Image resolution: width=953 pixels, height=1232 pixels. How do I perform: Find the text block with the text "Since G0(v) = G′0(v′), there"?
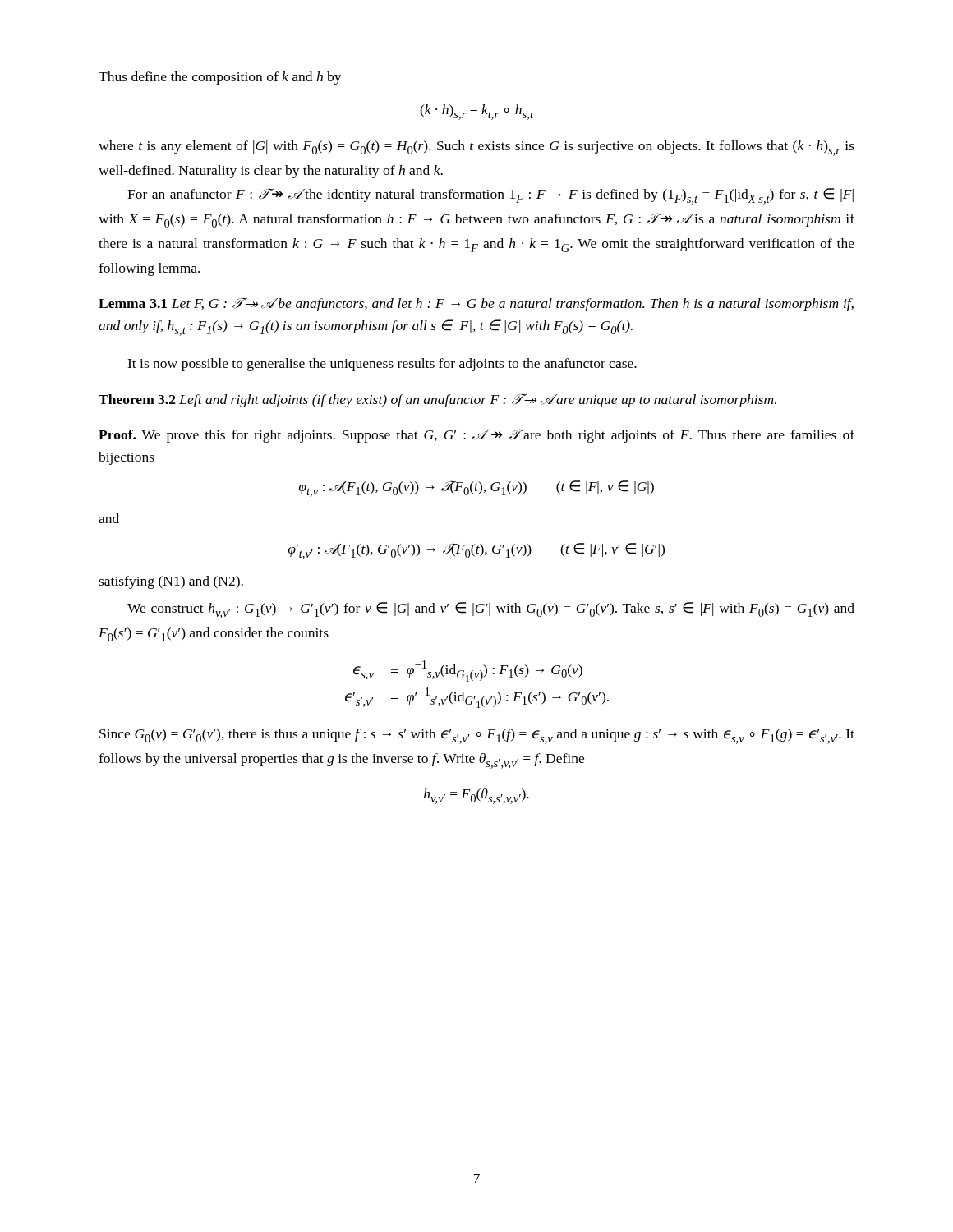(476, 747)
